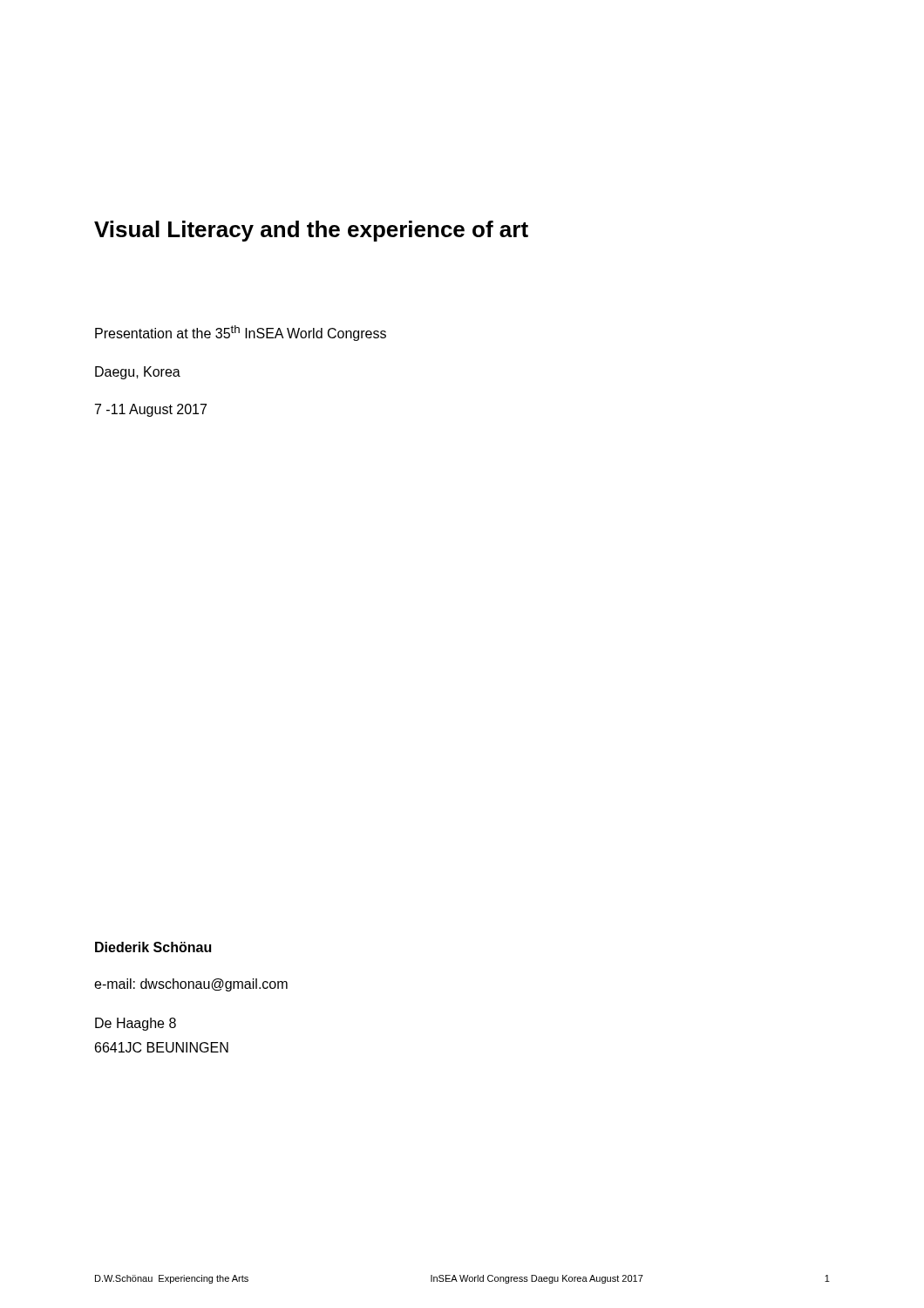The height and width of the screenshot is (1308, 924).
Task: Locate the text starting "Visual Literacy and the experience of art"
Action: pyautogui.click(x=311, y=229)
